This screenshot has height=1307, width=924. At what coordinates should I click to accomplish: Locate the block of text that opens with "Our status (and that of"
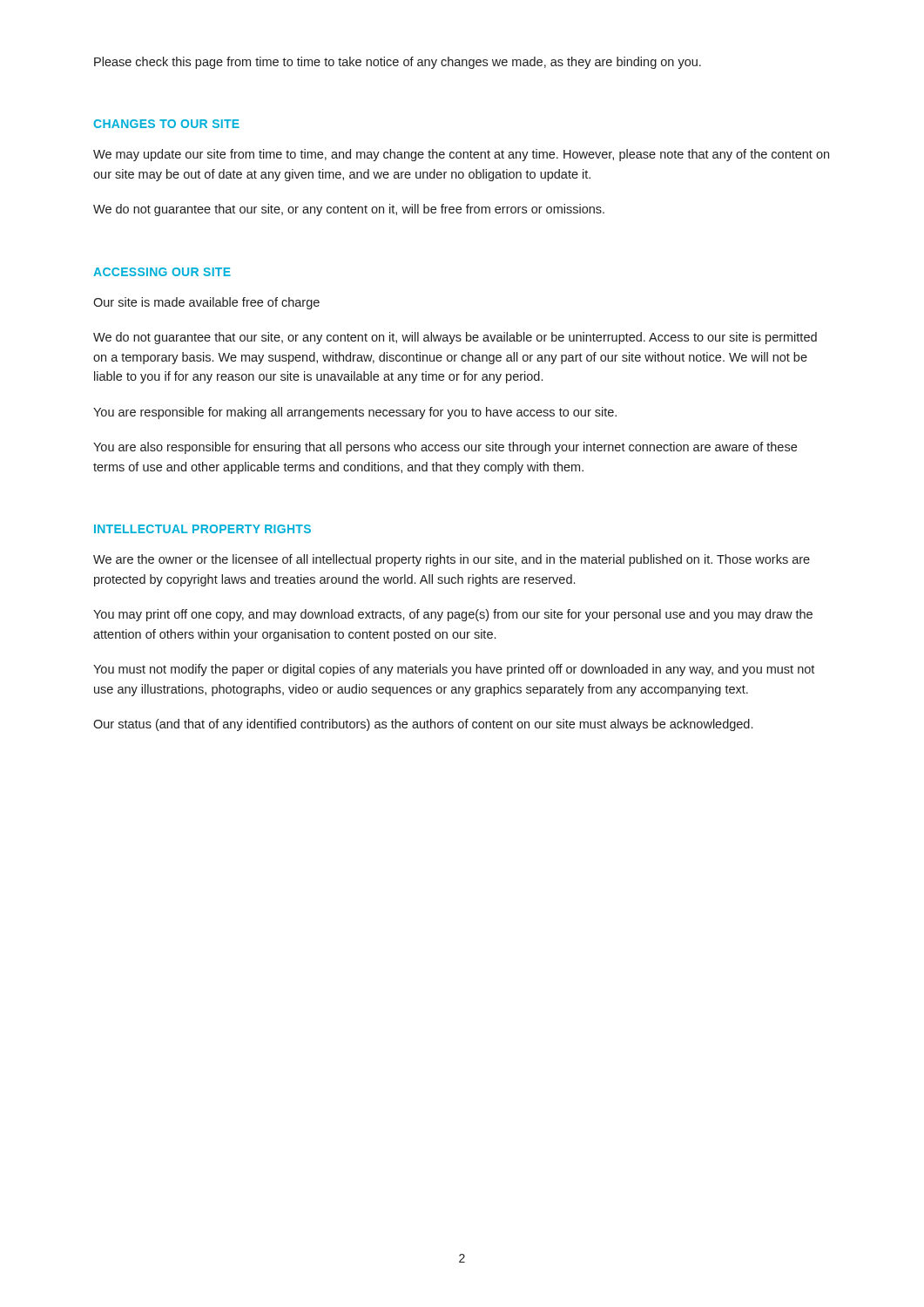point(423,724)
